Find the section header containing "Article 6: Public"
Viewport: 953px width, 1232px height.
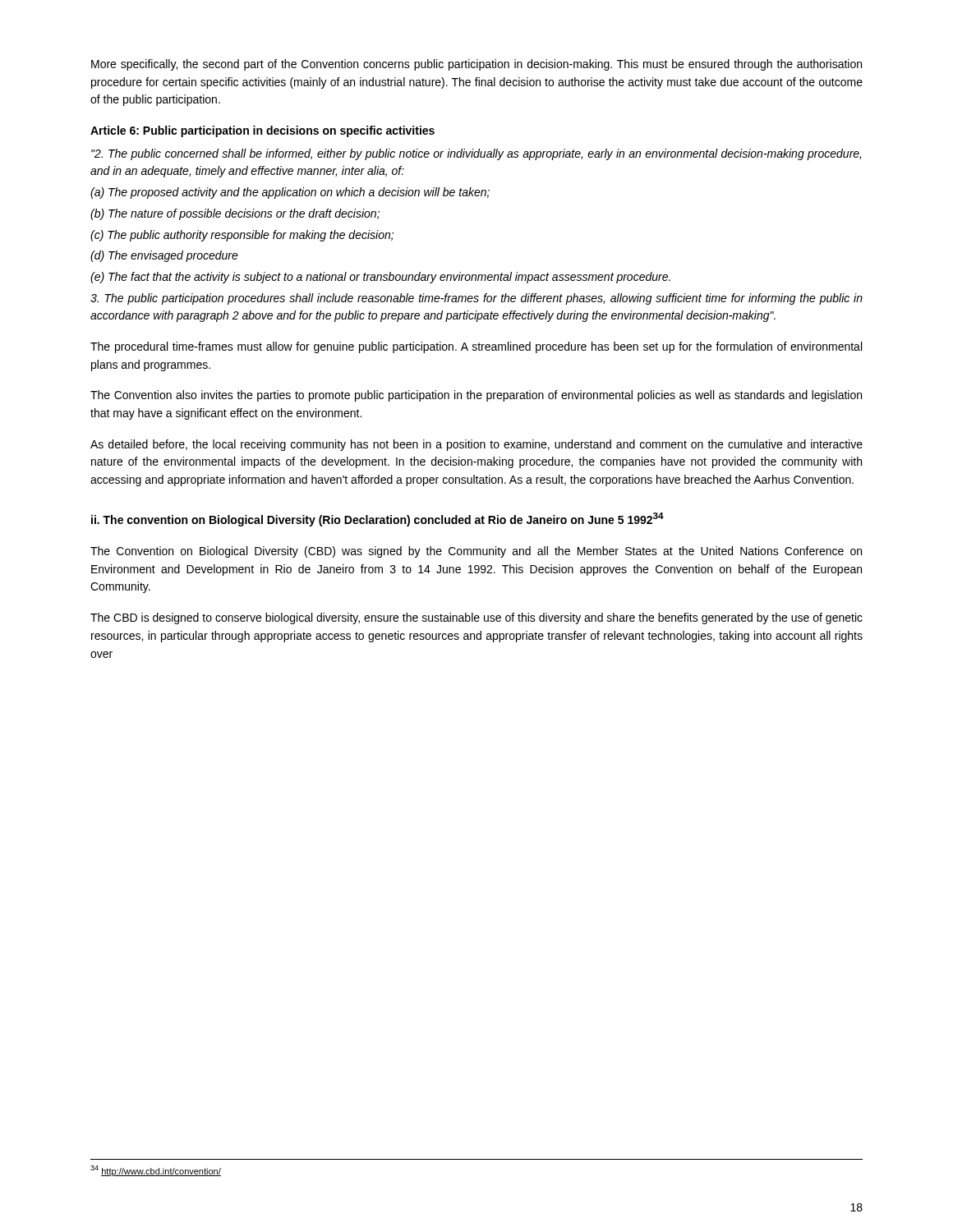pos(262,131)
